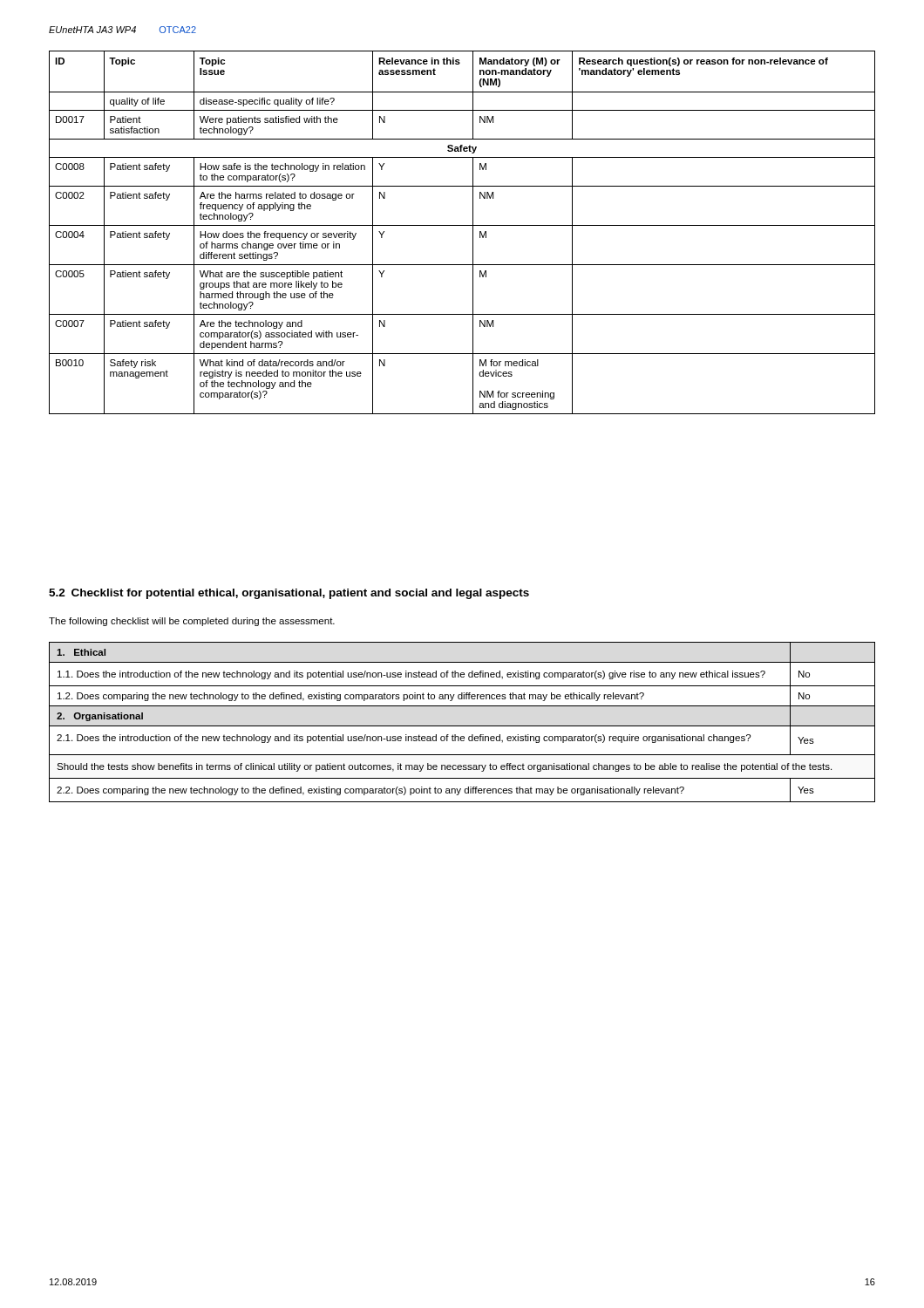
Task: Select the table that reads "Are the harms related to"
Action: coord(462,232)
